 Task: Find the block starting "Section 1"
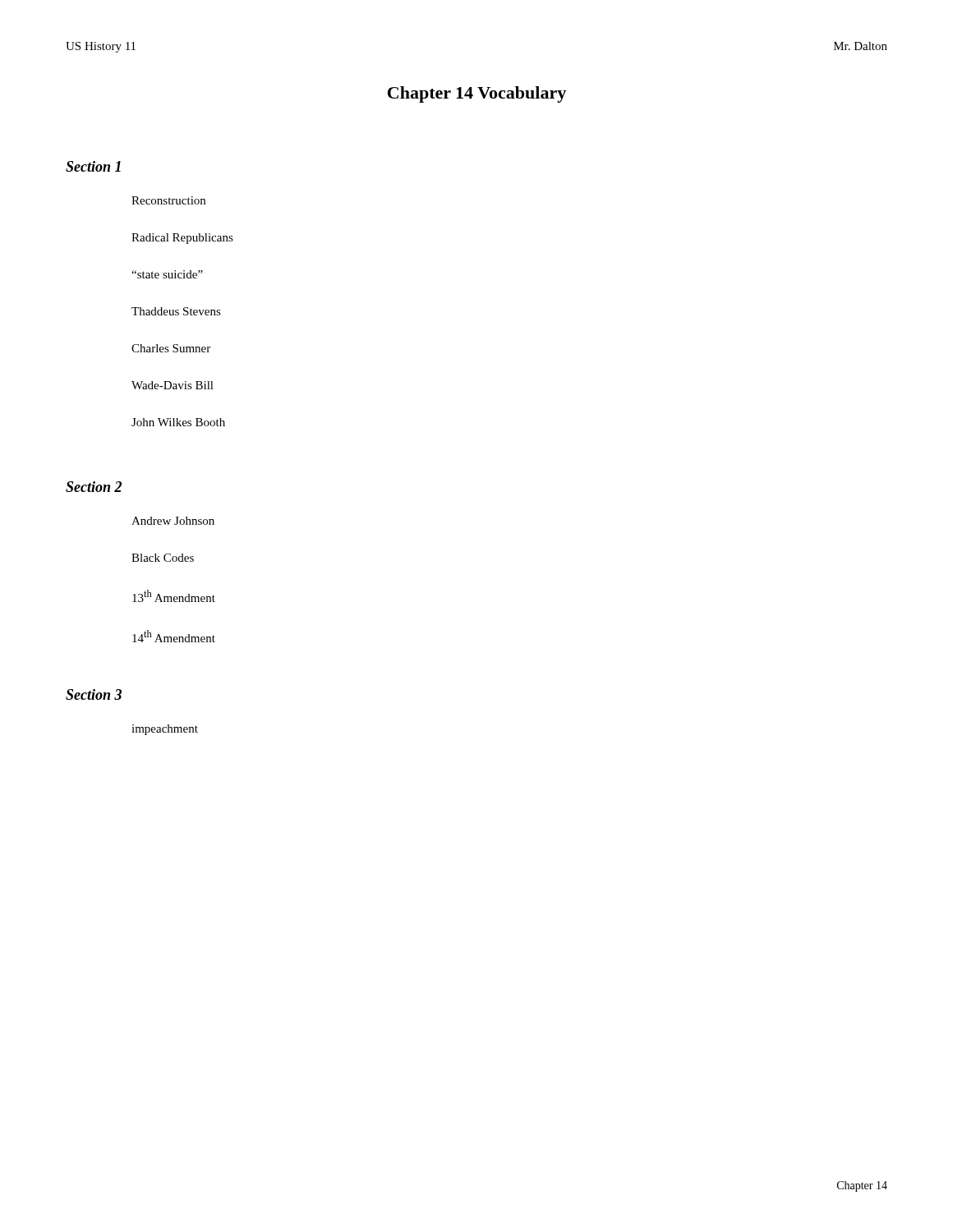[x=94, y=167]
